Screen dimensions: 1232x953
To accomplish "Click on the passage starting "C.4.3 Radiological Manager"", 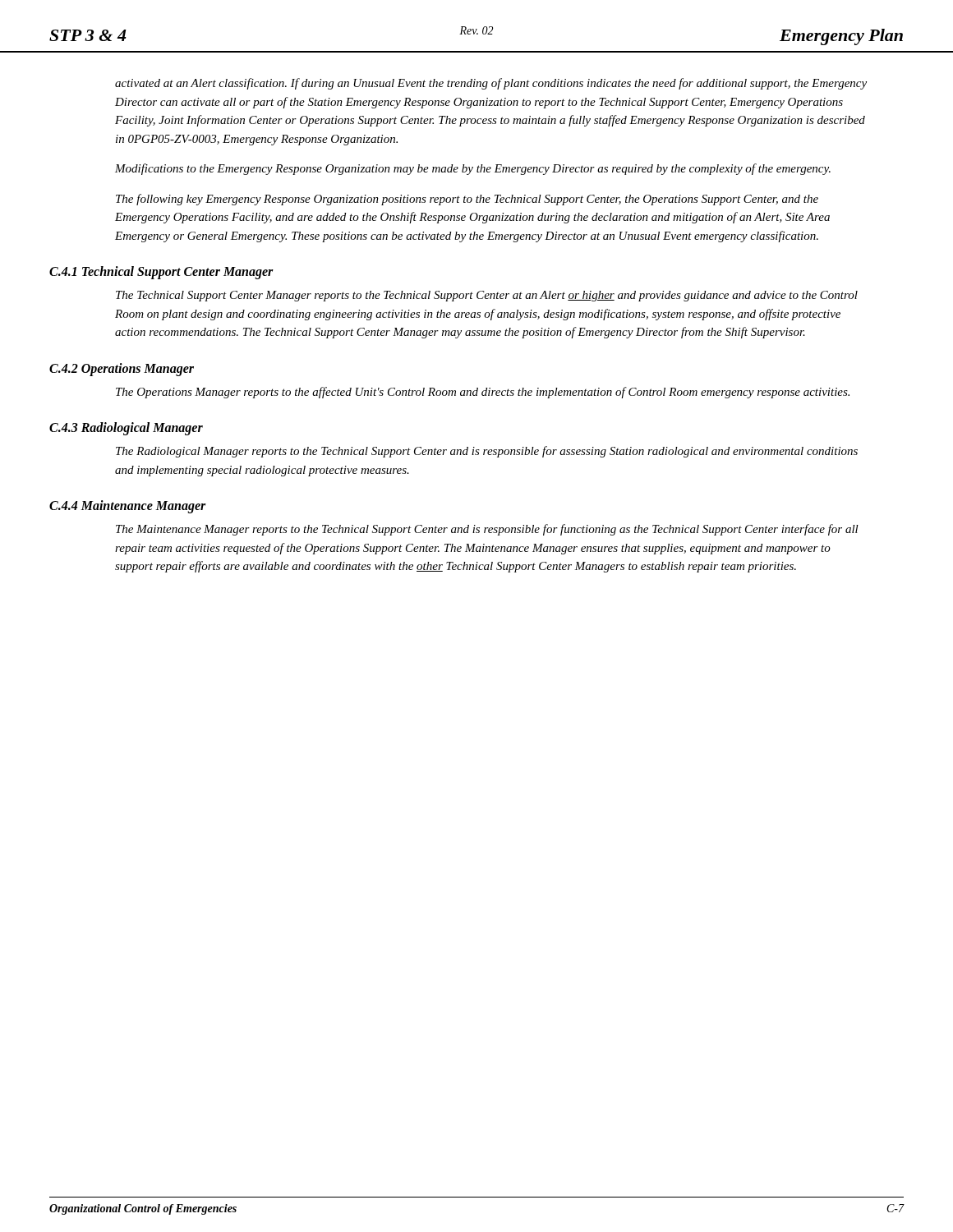I will 126,428.
